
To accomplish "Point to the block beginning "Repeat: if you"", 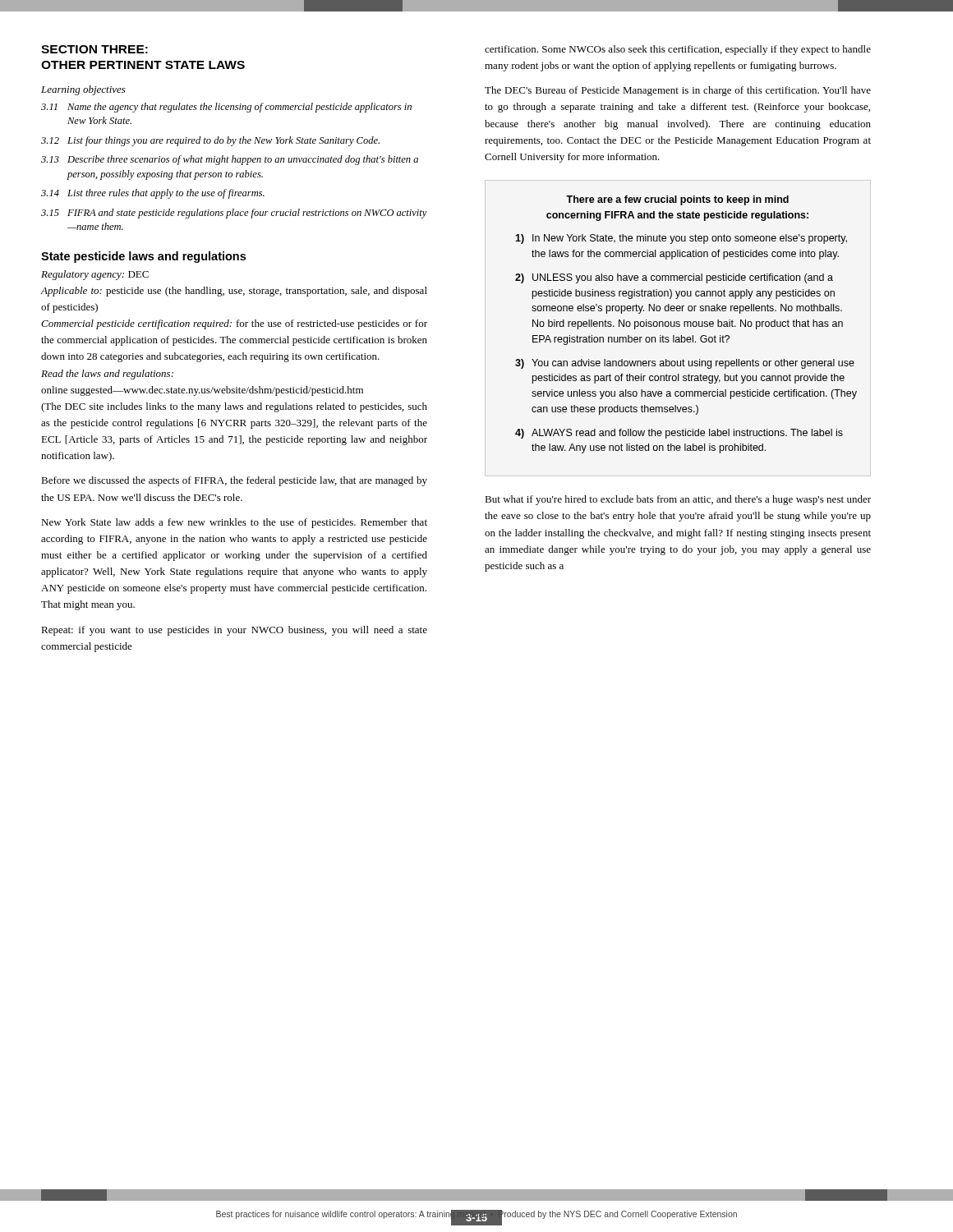I will (234, 637).
